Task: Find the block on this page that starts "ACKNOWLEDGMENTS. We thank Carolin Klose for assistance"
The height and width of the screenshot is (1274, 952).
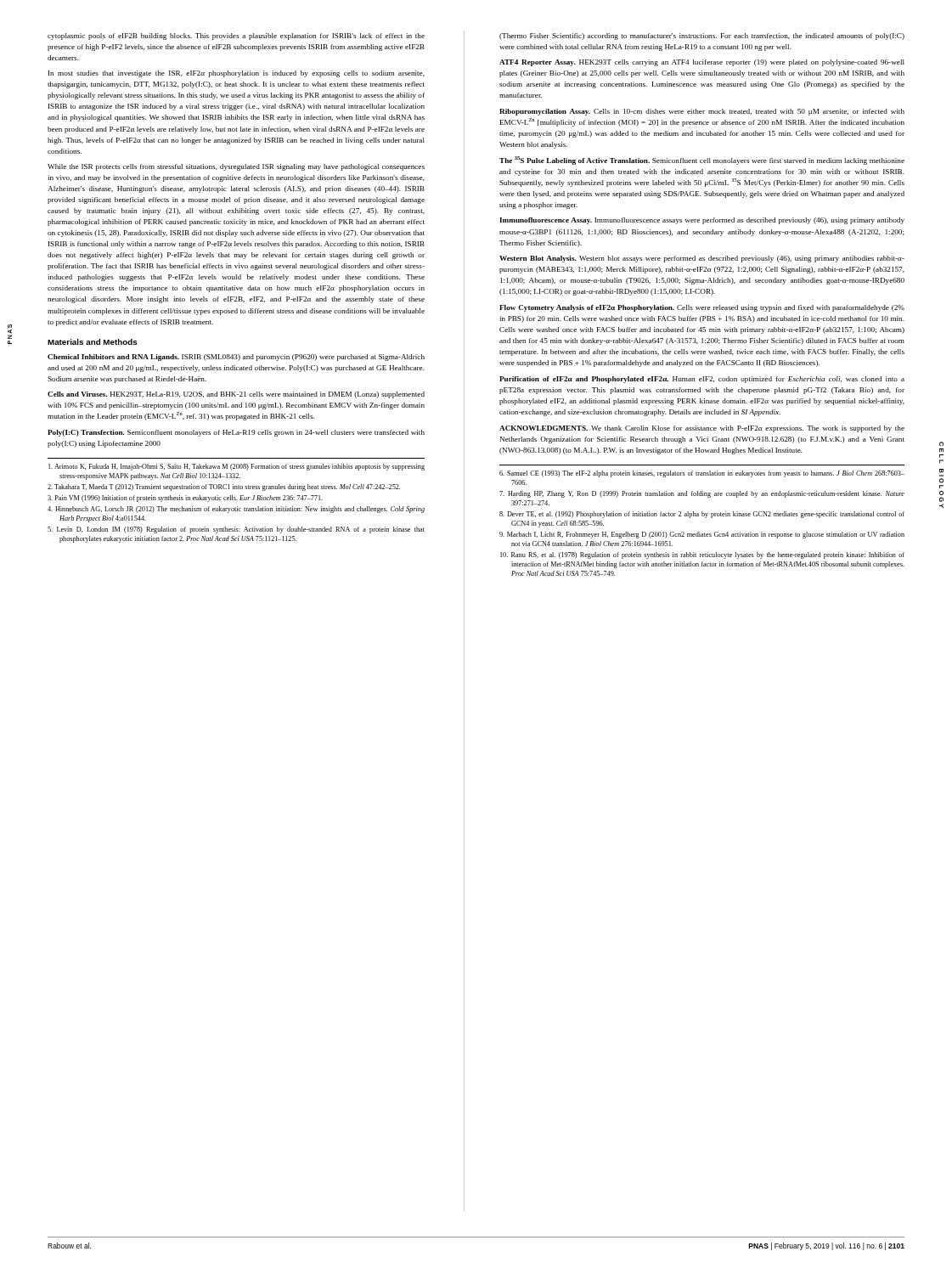Action: point(702,439)
